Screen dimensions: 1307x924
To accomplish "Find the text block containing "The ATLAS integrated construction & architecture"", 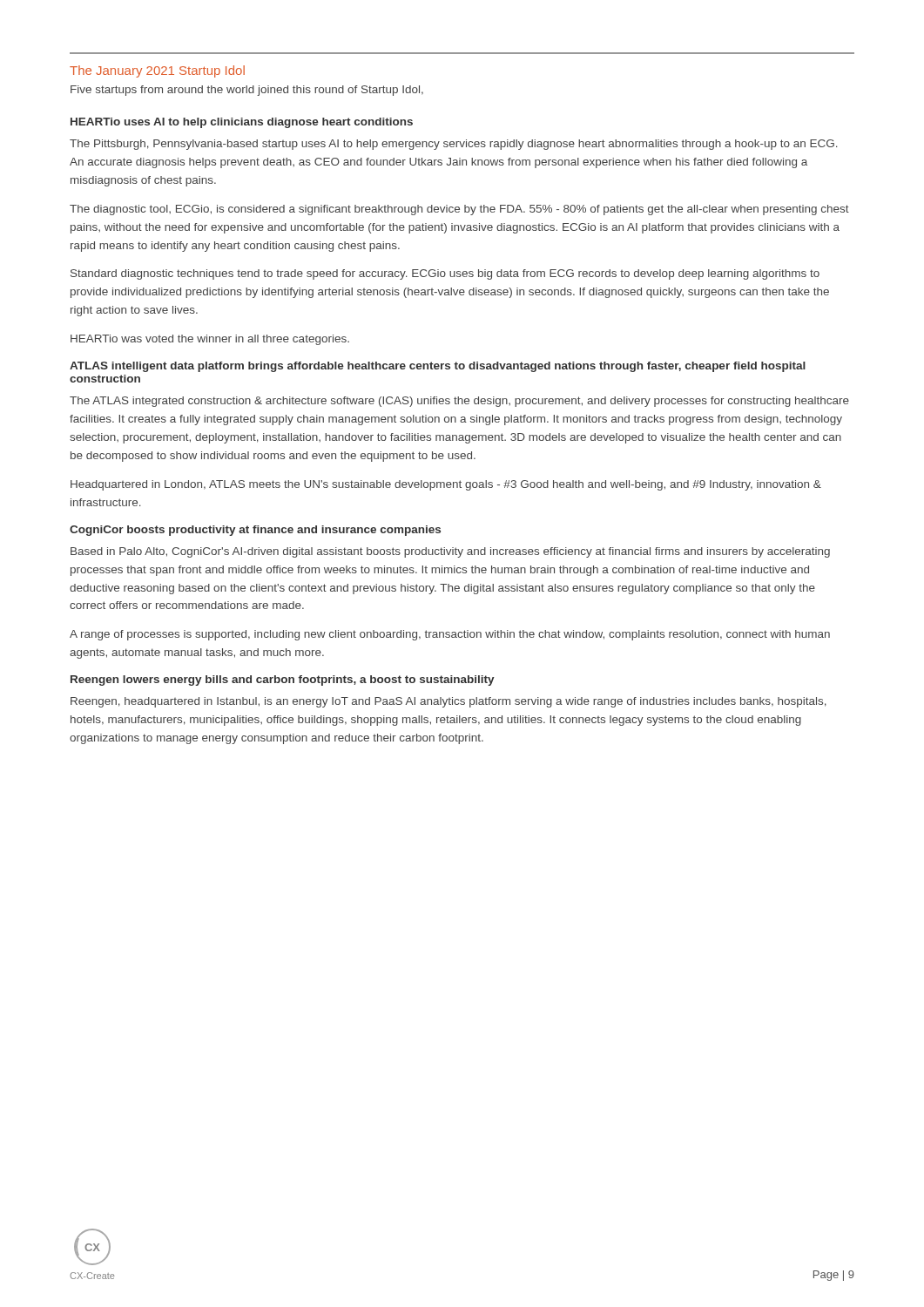I will (459, 428).
